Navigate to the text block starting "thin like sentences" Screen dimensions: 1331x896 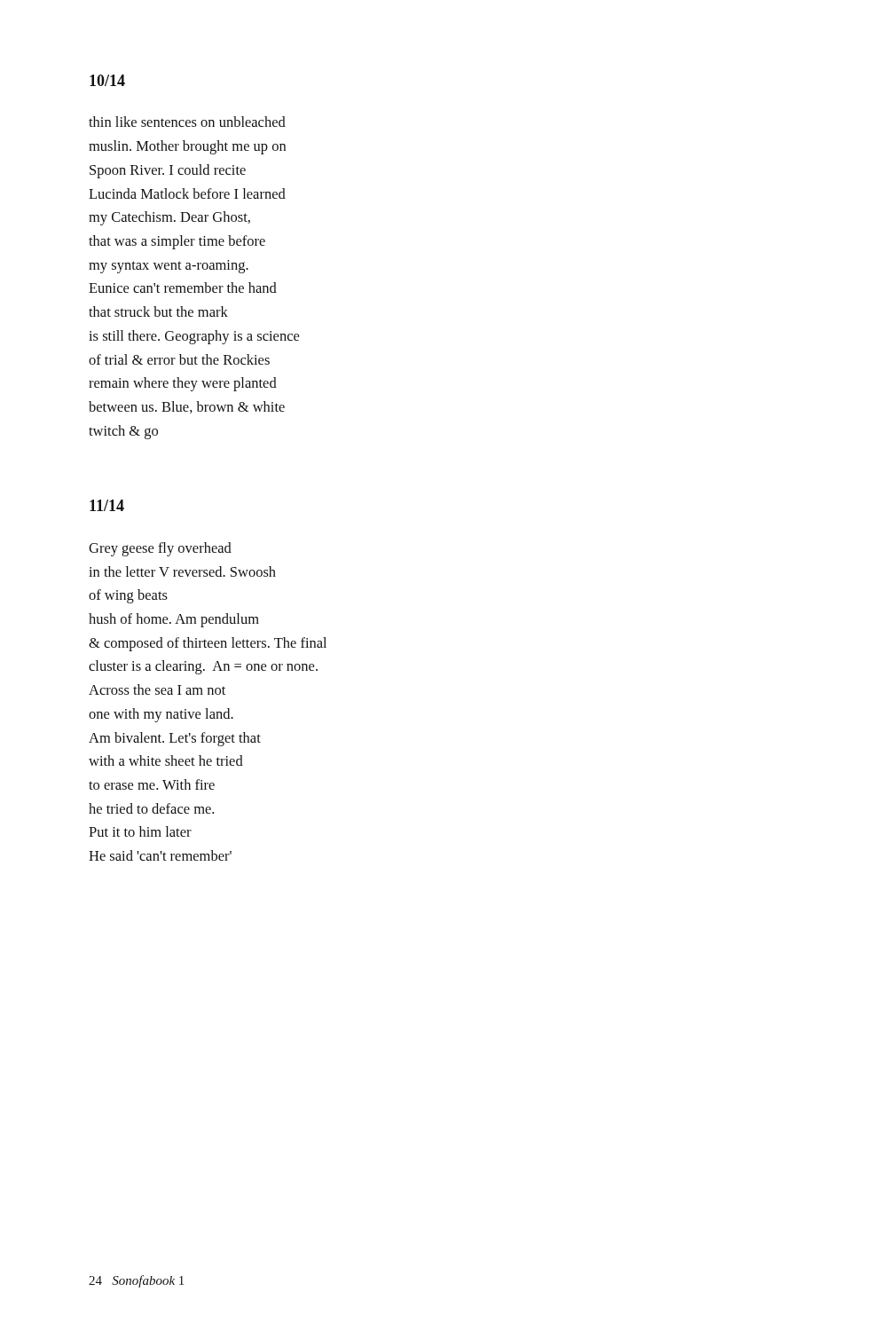click(x=187, y=122)
